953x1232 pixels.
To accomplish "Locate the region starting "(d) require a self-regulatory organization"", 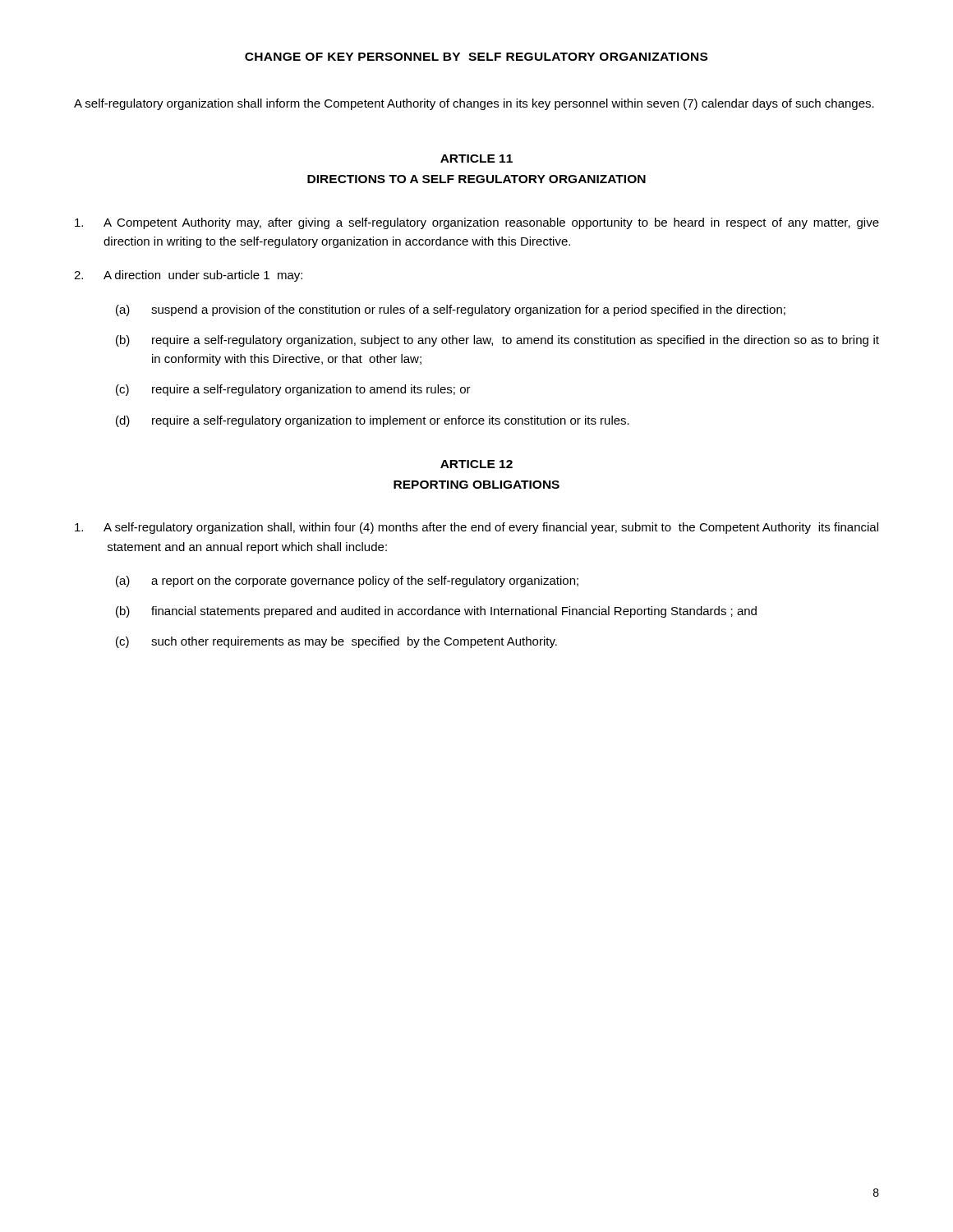I will (497, 420).
